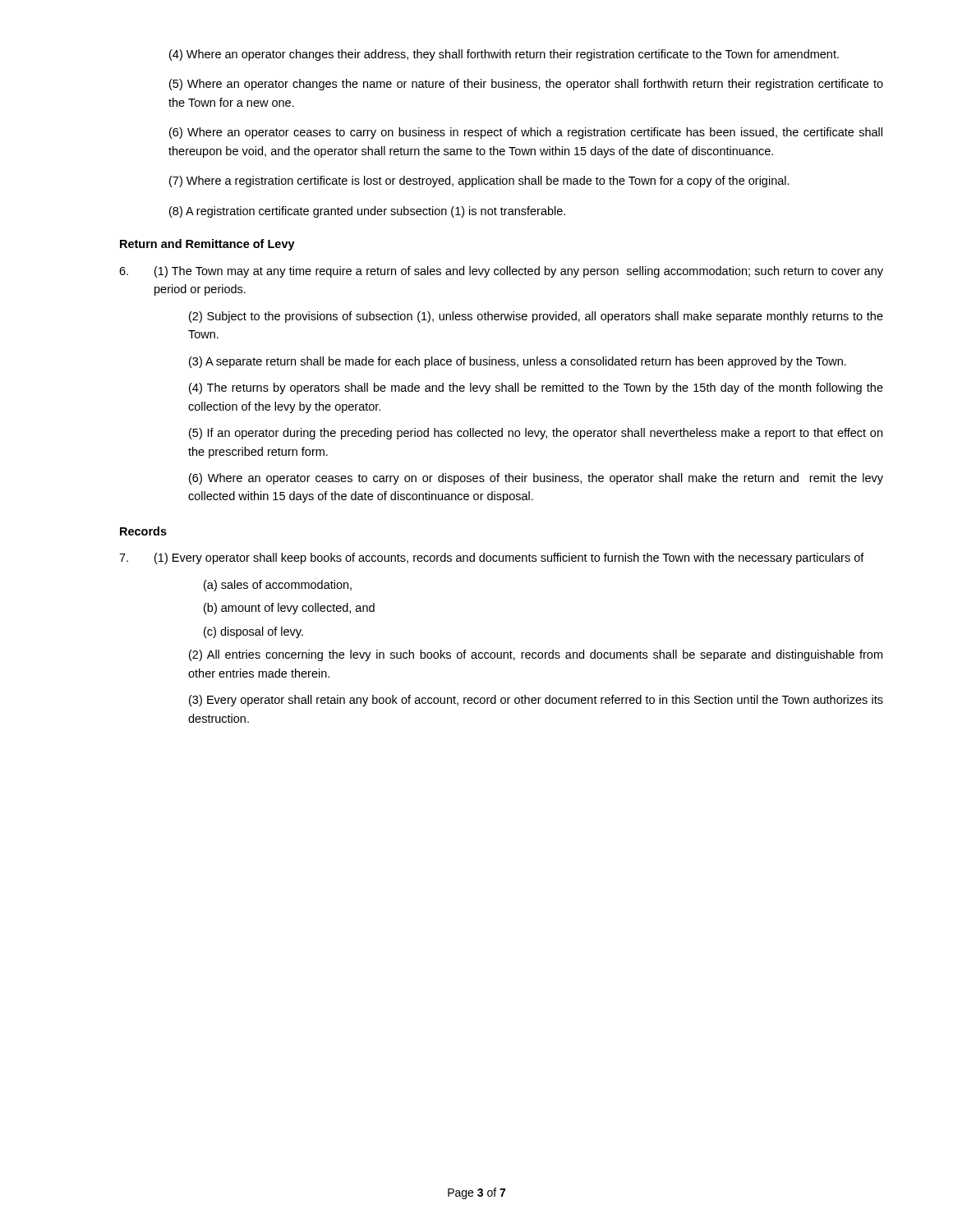Locate the region starting "(4) Where an operator changes"
The width and height of the screenshot is (953, 1232).
click(x=504, y=54)
